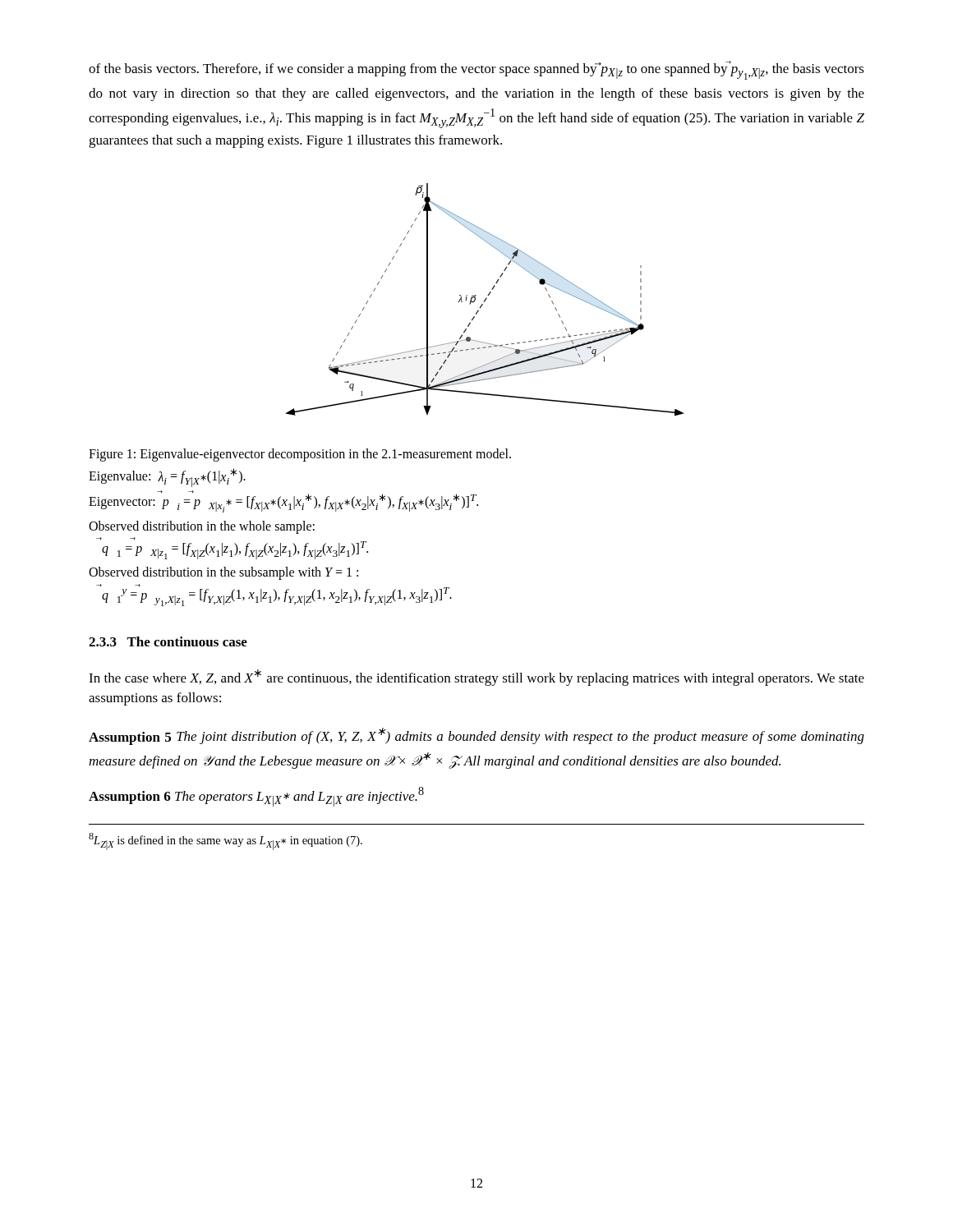Find the text block with the text "Assumption 5 The joint"

coord(476,747)
